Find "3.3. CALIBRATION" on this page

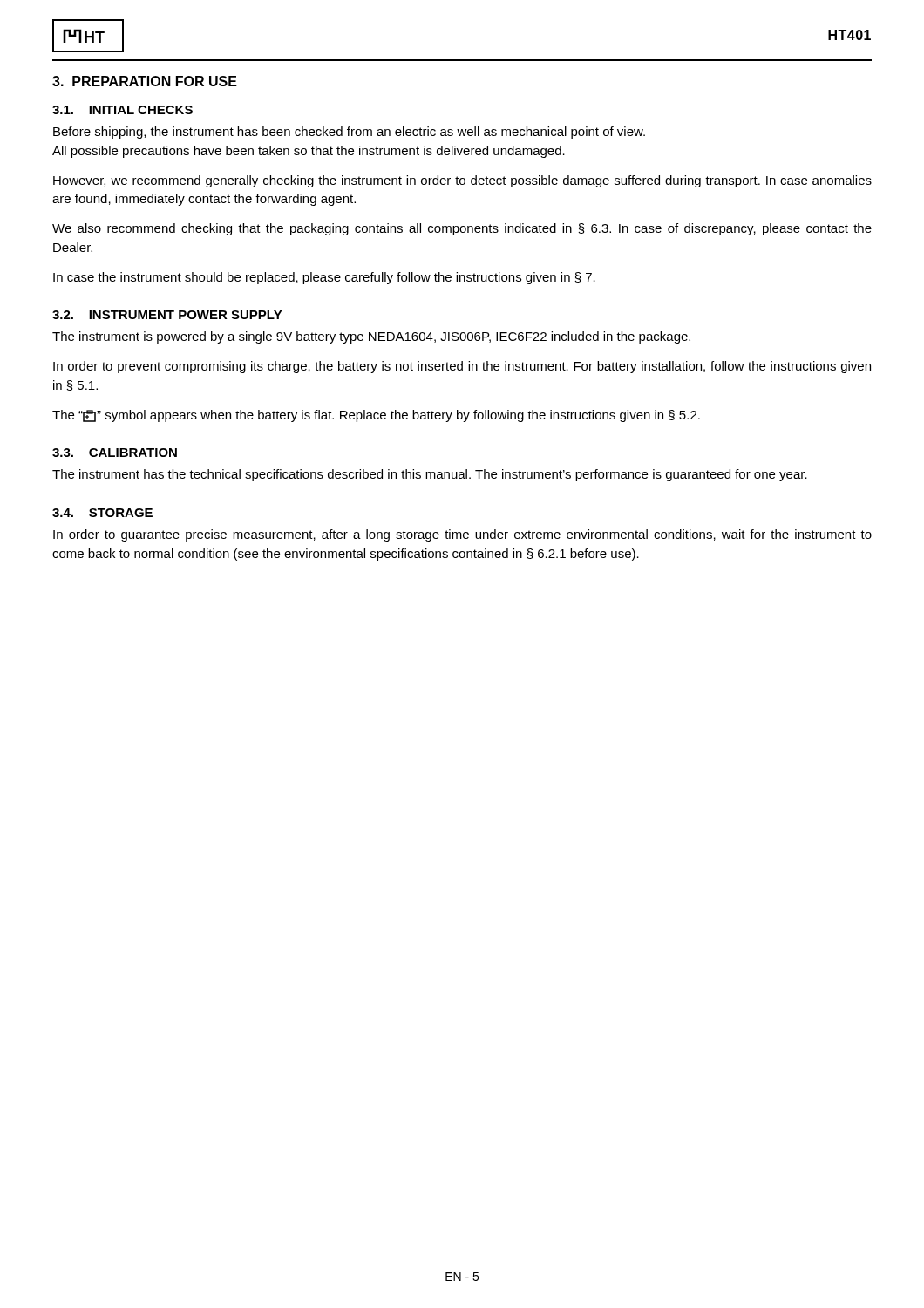pos(115,452)
